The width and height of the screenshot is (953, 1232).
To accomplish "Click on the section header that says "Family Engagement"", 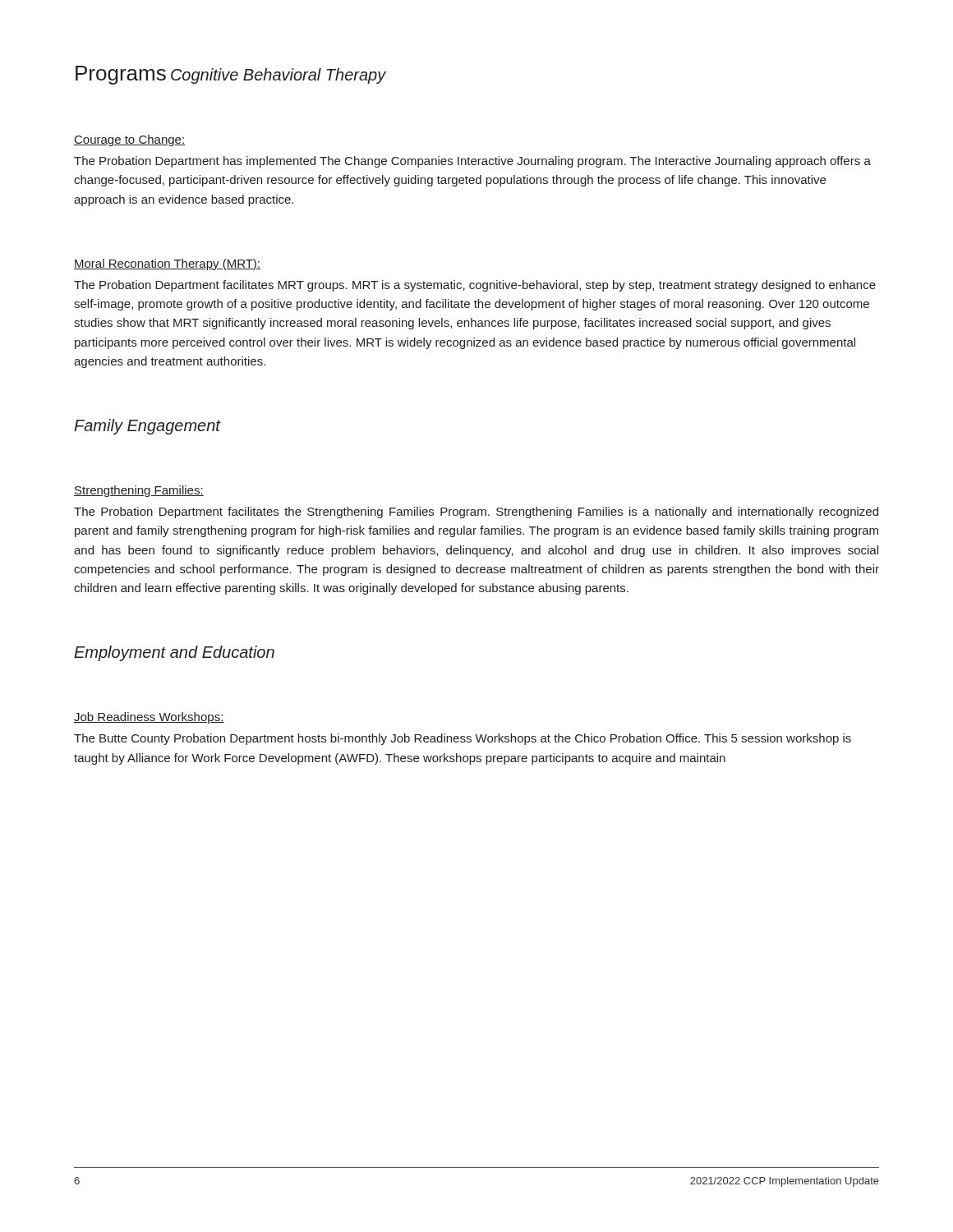I will 147,426.
